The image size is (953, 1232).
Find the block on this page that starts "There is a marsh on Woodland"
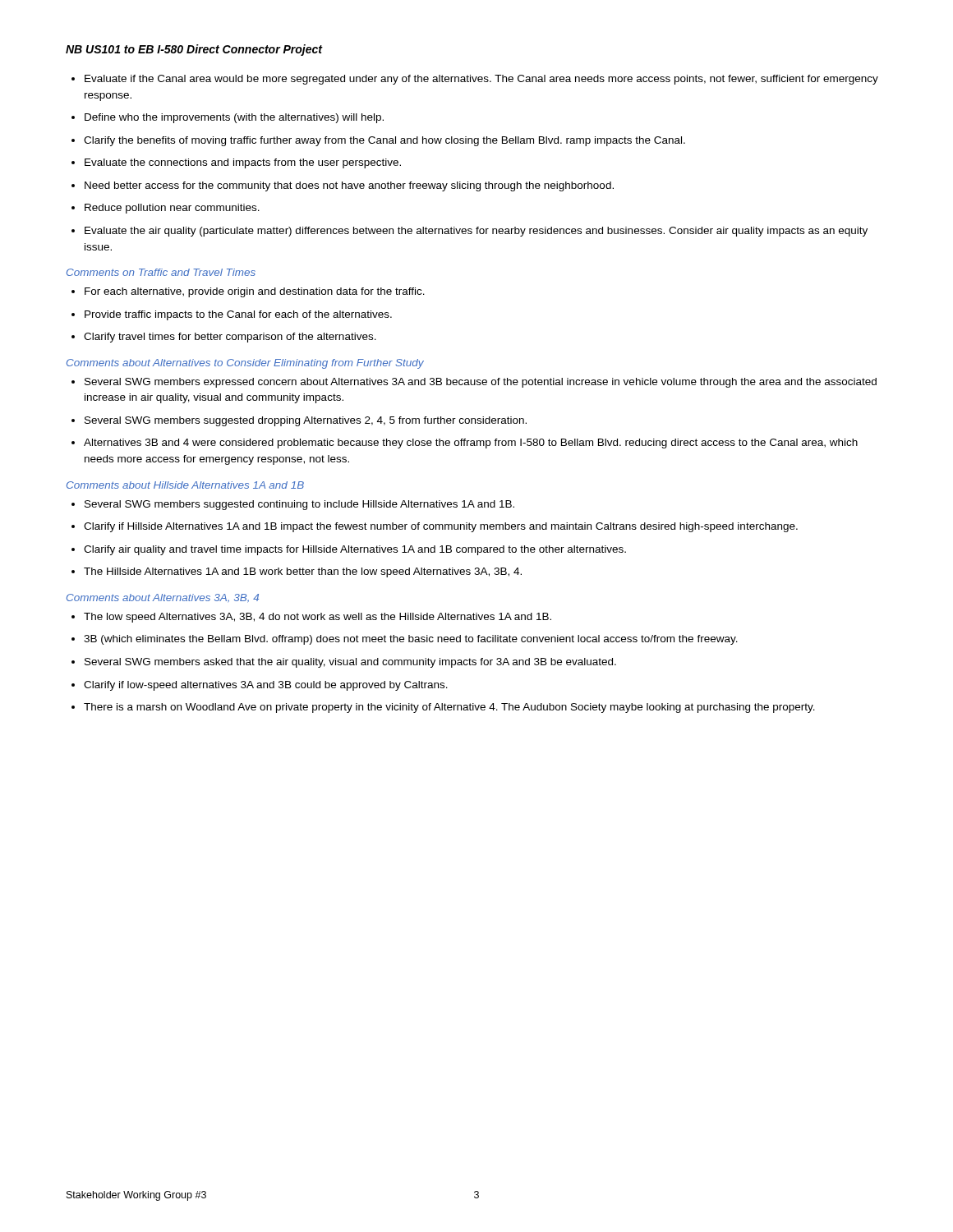point(450,707)
